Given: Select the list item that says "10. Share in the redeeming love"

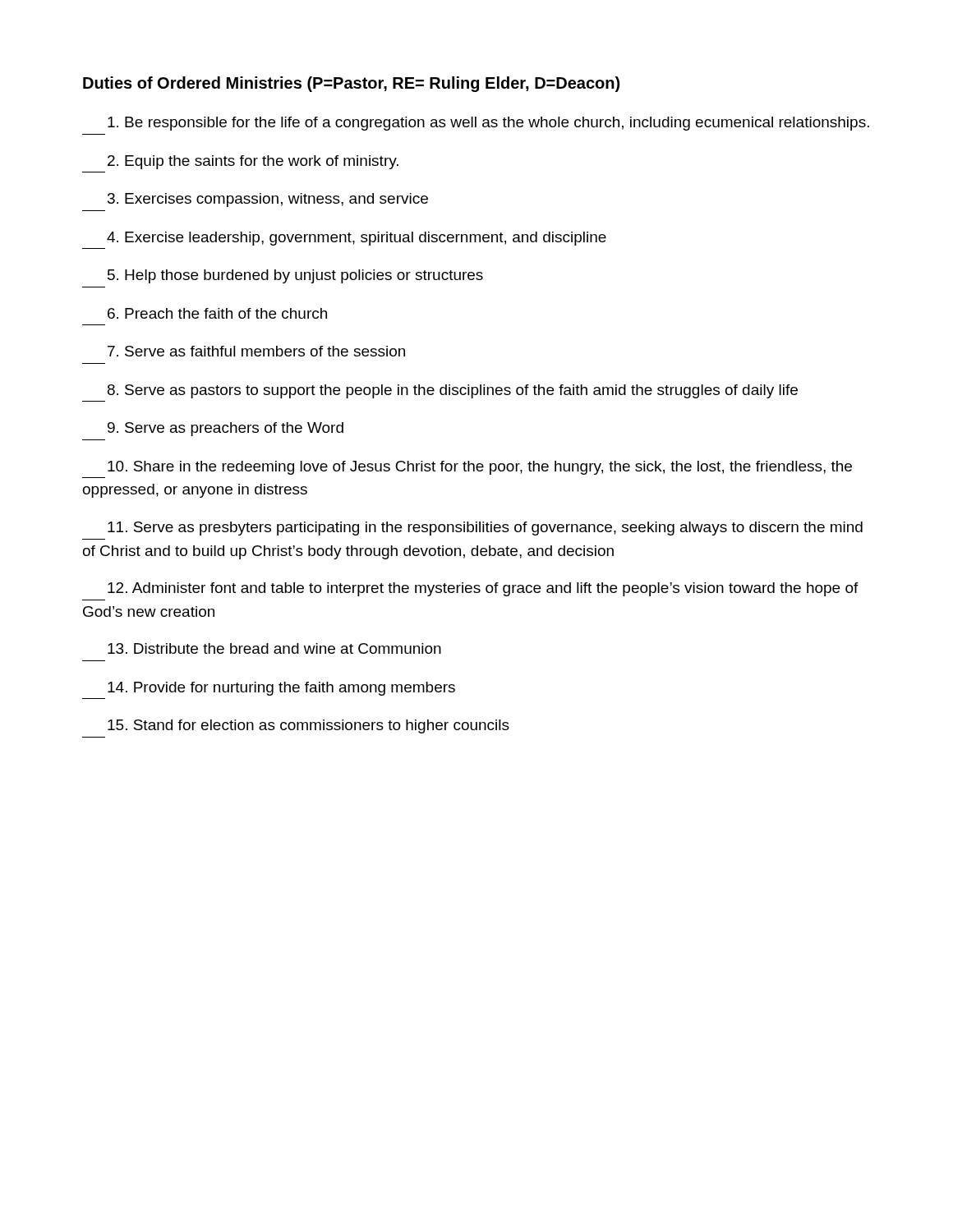Looking at the screenshot, I should coord(467,477).
